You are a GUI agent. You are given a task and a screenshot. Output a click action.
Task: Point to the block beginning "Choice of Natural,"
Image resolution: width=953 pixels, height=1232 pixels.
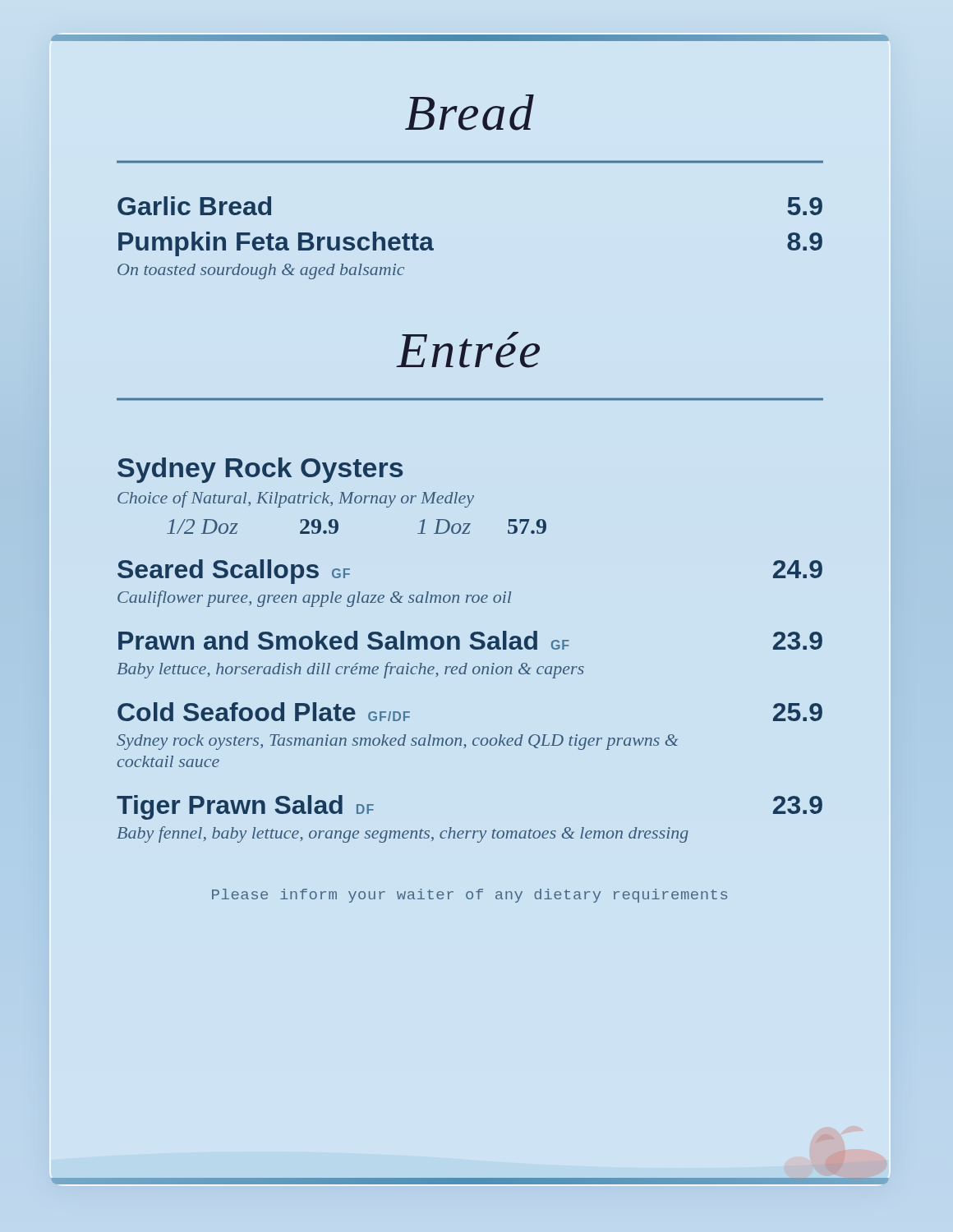[x=295, y=497]
